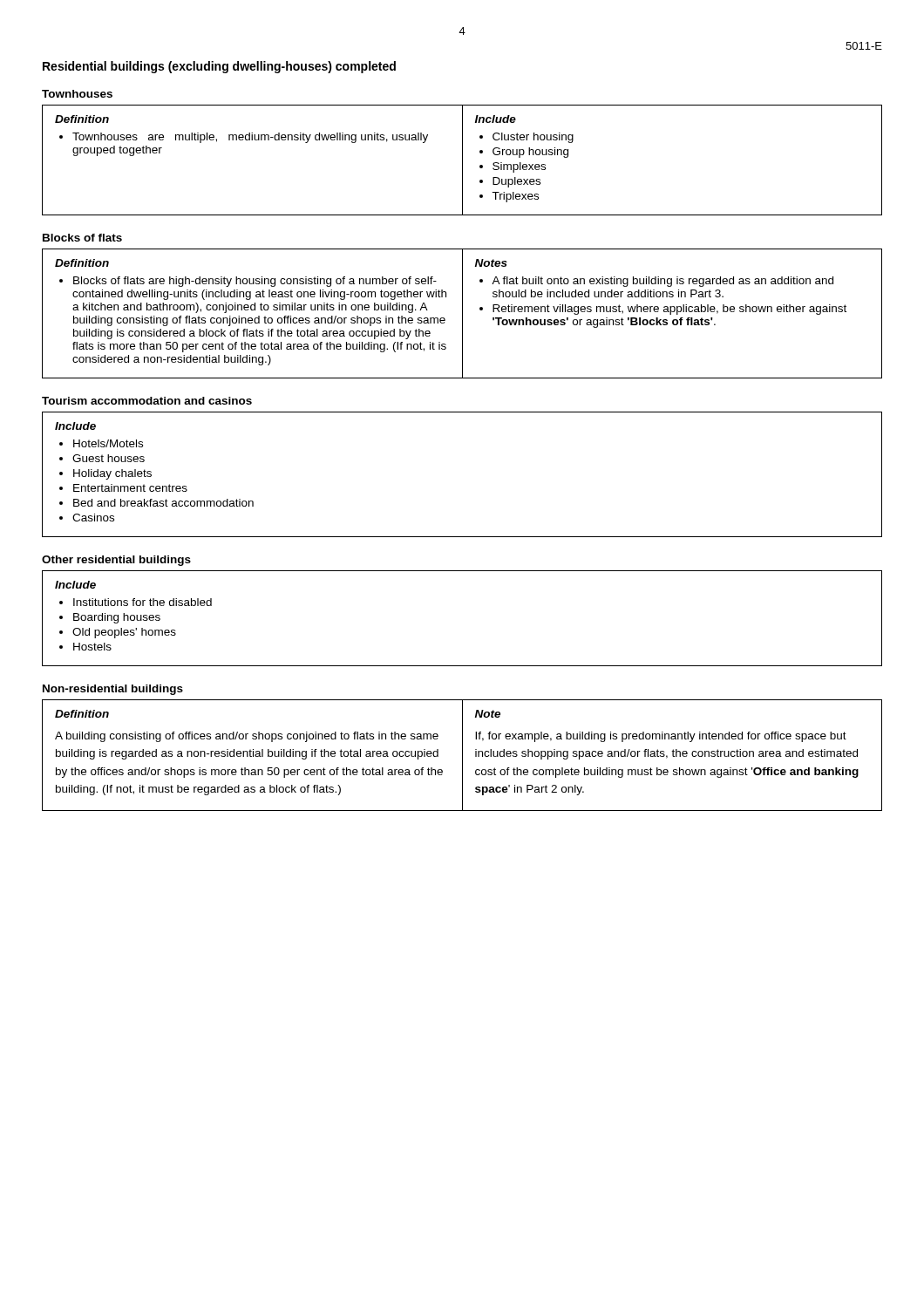Screen dimensions: 1308x924
Task: Click where it says "Tourism accommodation and casinos"
Action: coord(147,401)
